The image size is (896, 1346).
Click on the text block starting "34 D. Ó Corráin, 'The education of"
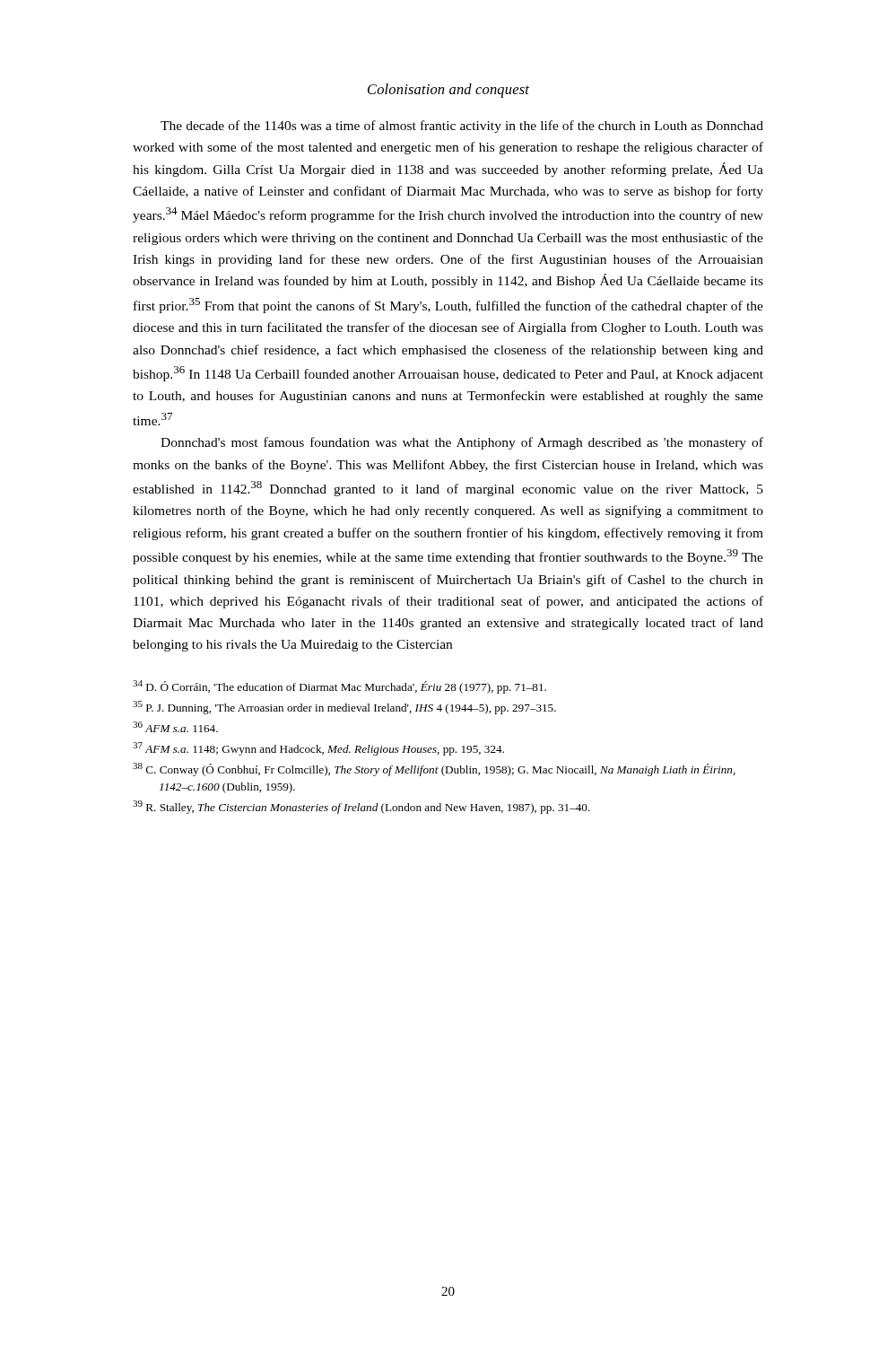340,686
